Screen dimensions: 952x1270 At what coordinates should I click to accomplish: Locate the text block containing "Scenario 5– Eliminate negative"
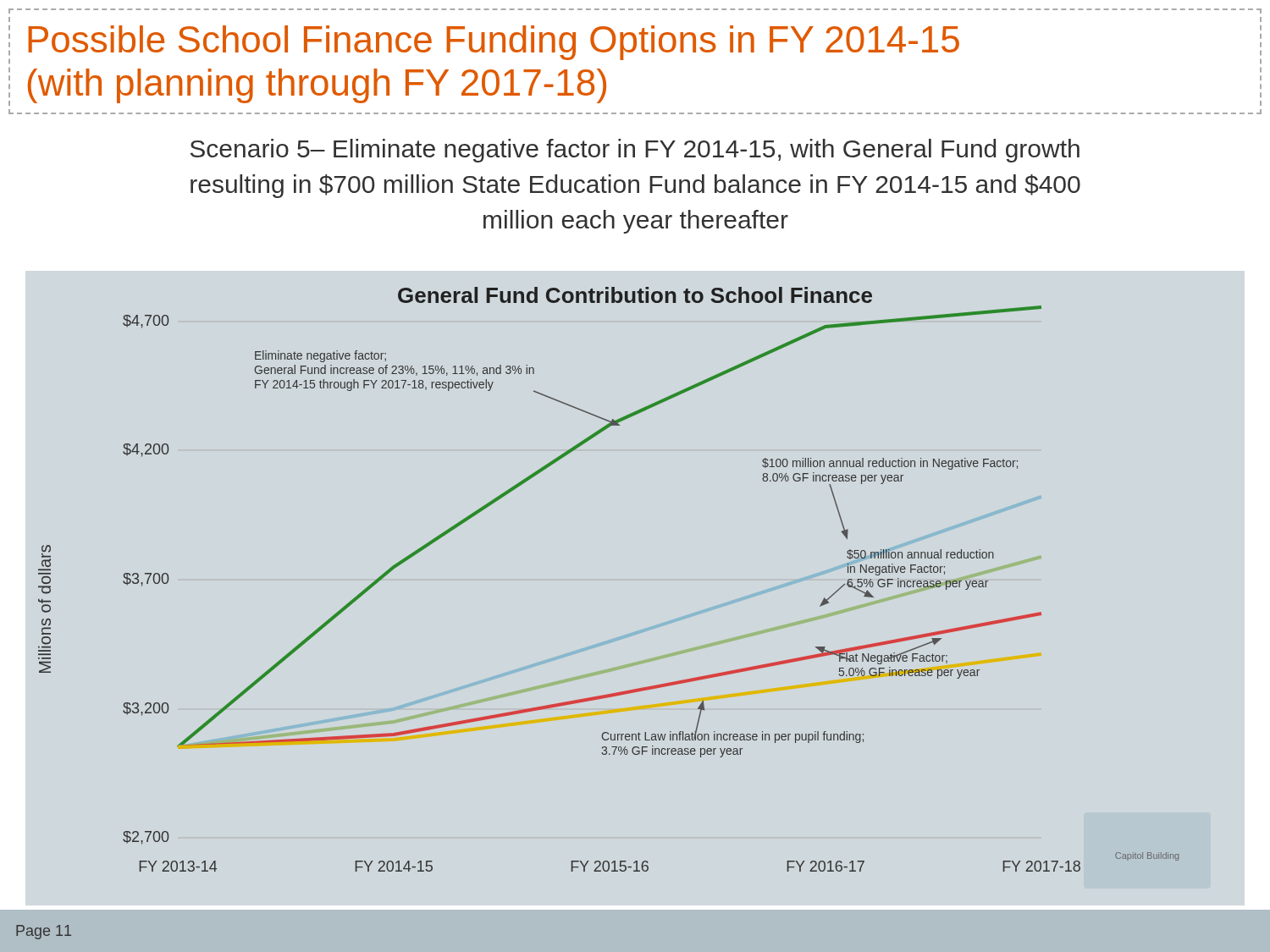[x=635, y=184]
